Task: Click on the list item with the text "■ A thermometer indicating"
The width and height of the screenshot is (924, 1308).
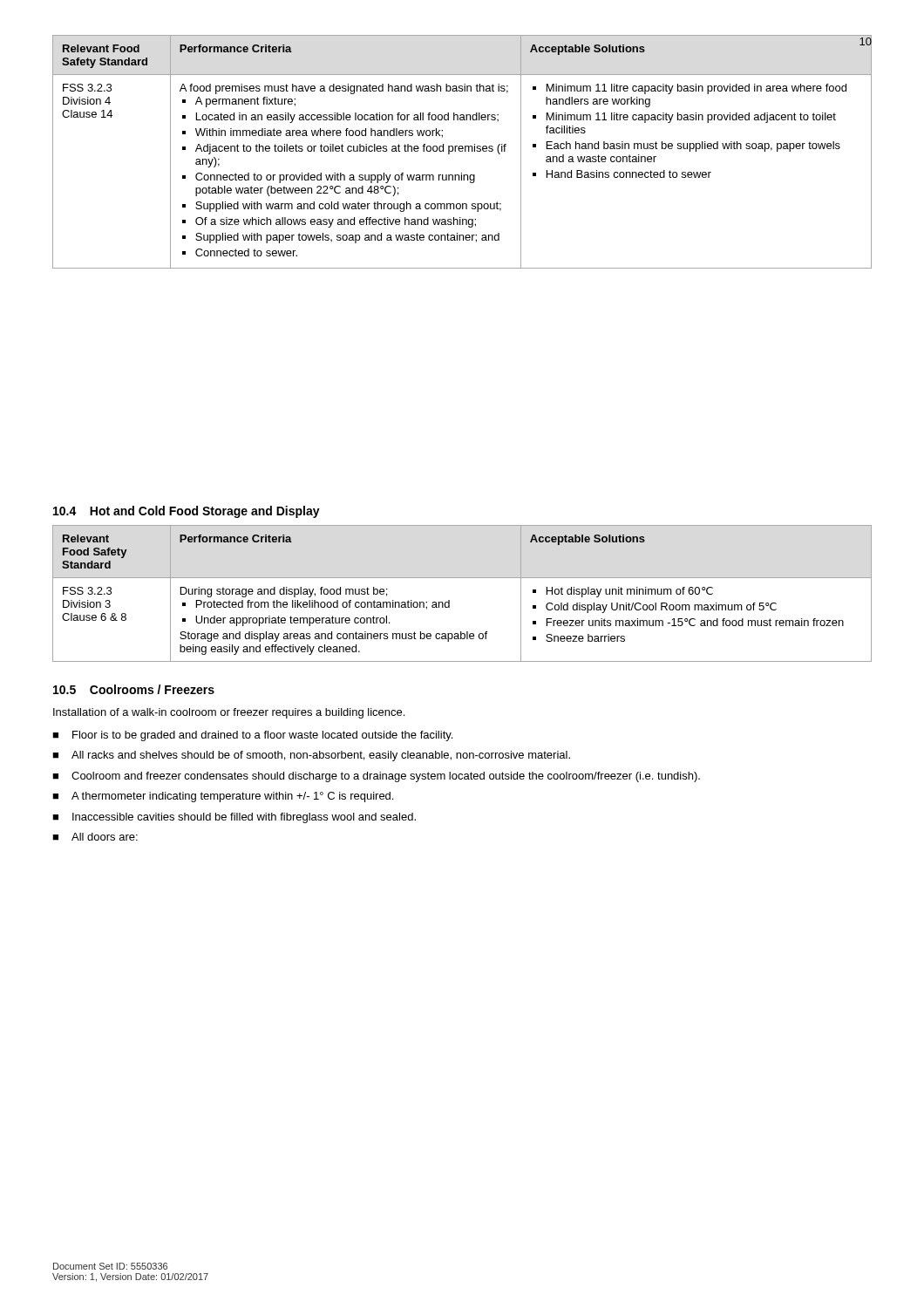Action: click(x=223, y=796)
